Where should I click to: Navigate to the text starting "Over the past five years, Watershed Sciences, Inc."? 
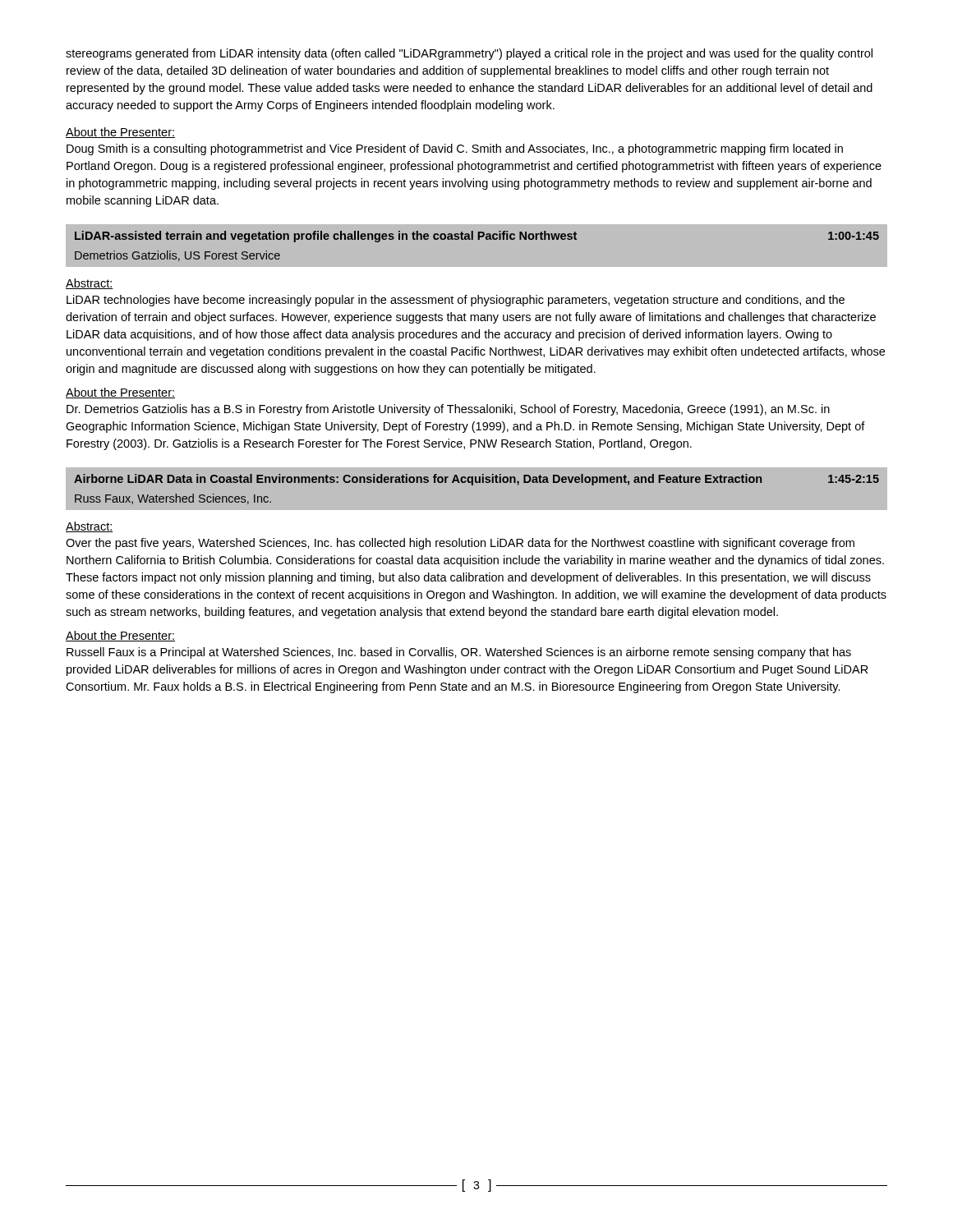pos(476,578)
